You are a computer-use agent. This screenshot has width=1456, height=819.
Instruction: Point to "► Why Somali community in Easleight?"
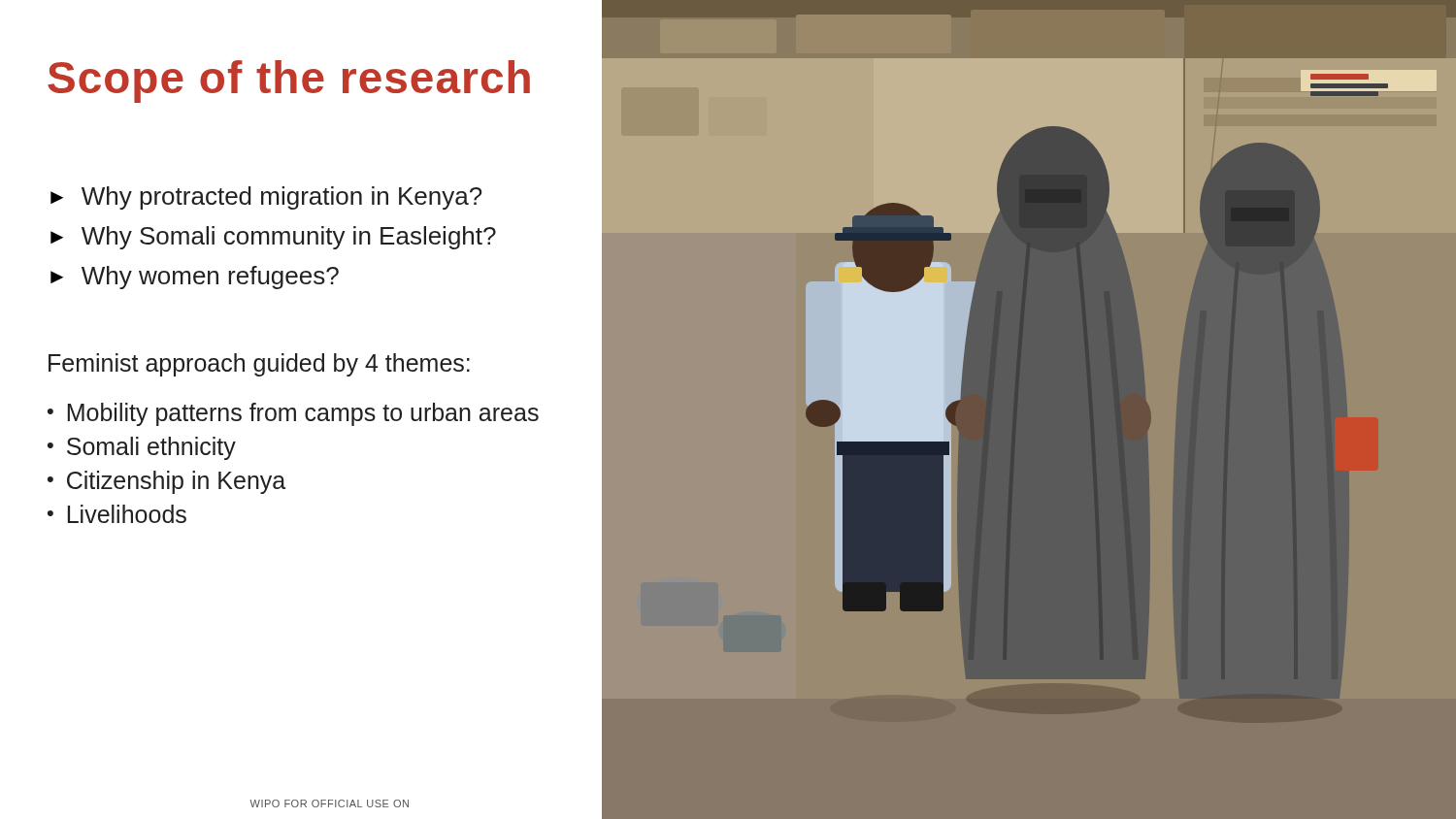click(272, 236)
